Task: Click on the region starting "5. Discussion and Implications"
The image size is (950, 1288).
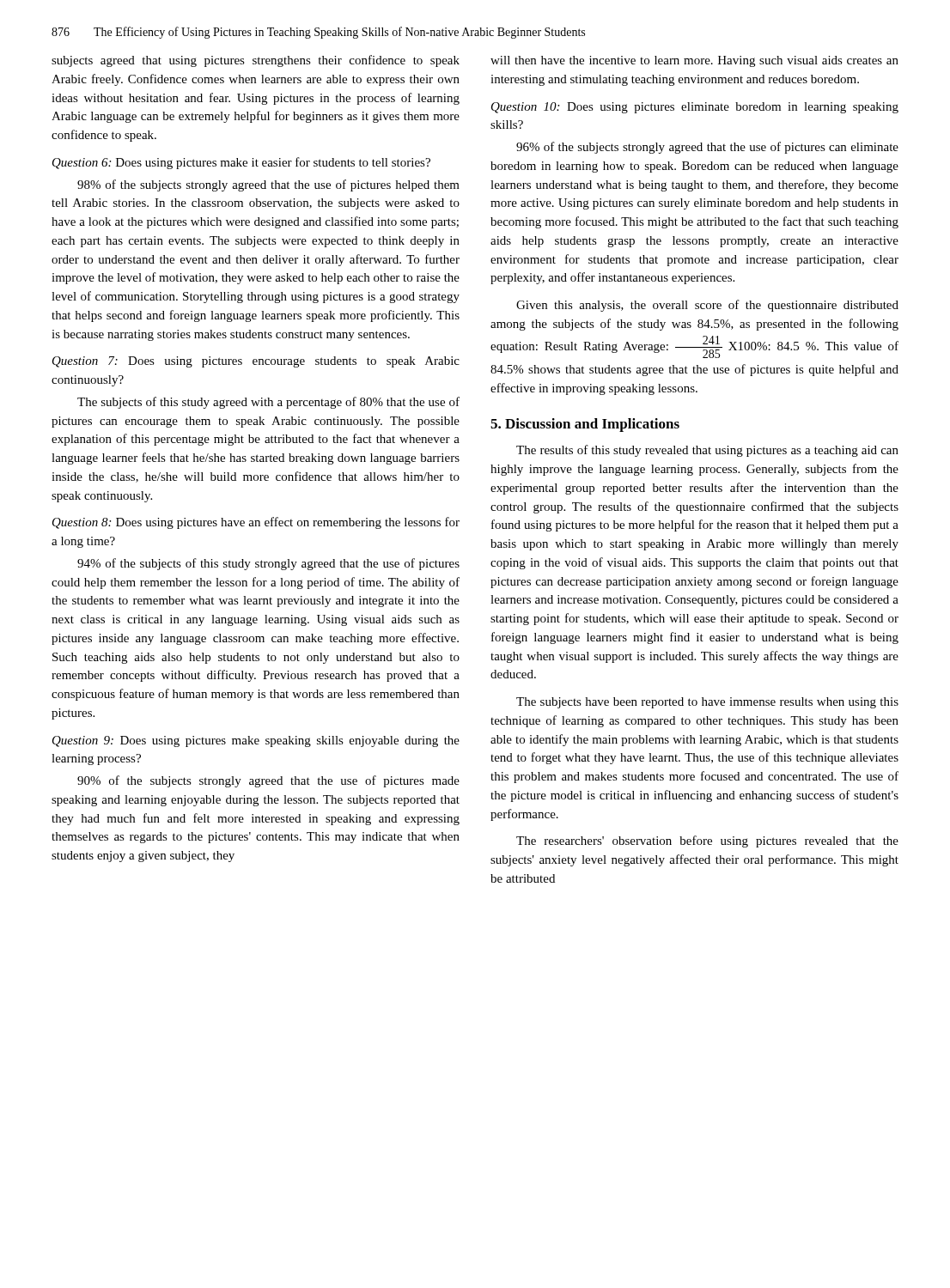Action: click(585, 424)
